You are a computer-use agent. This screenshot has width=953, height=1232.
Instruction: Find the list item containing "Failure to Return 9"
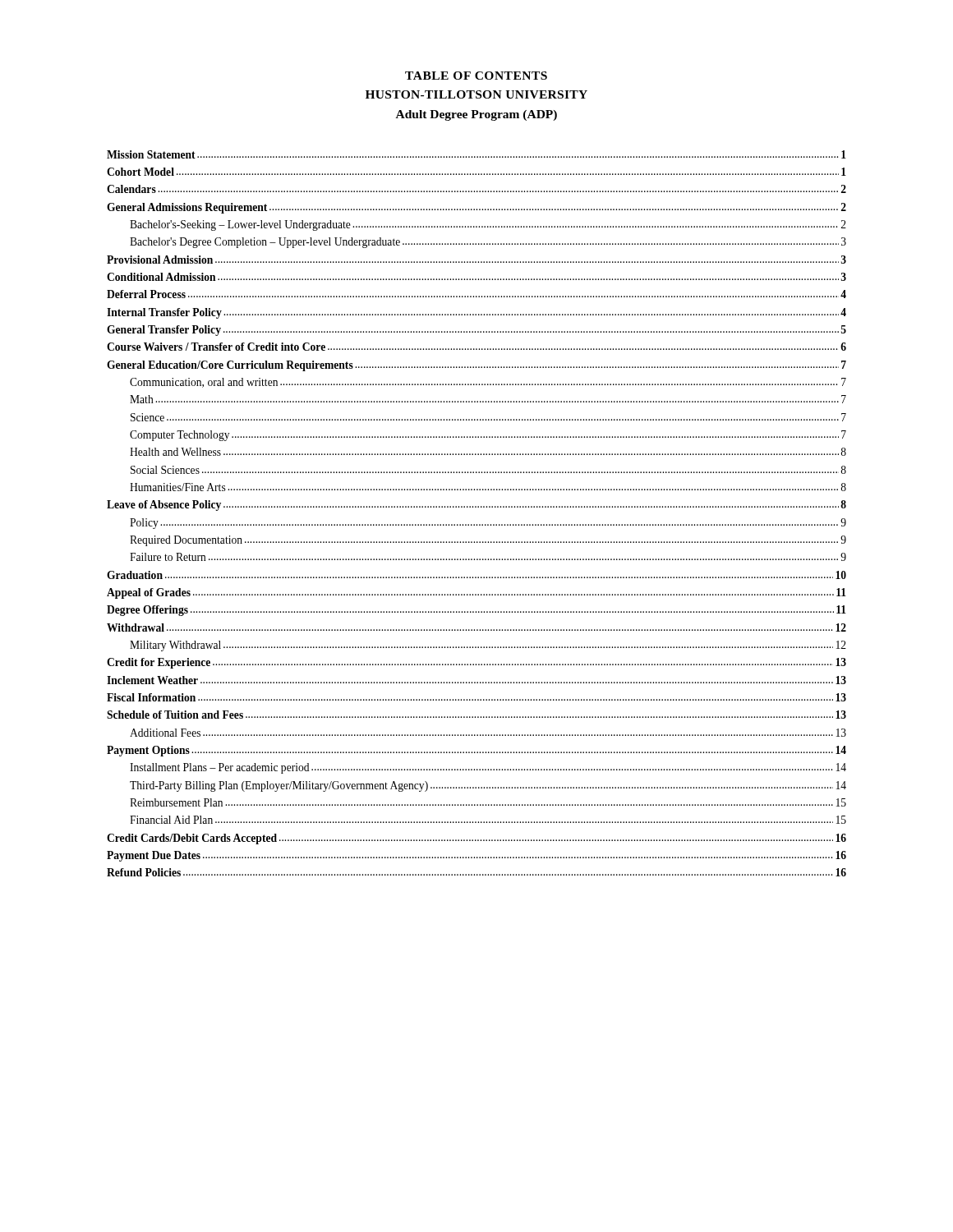click(x=476, y=558)
